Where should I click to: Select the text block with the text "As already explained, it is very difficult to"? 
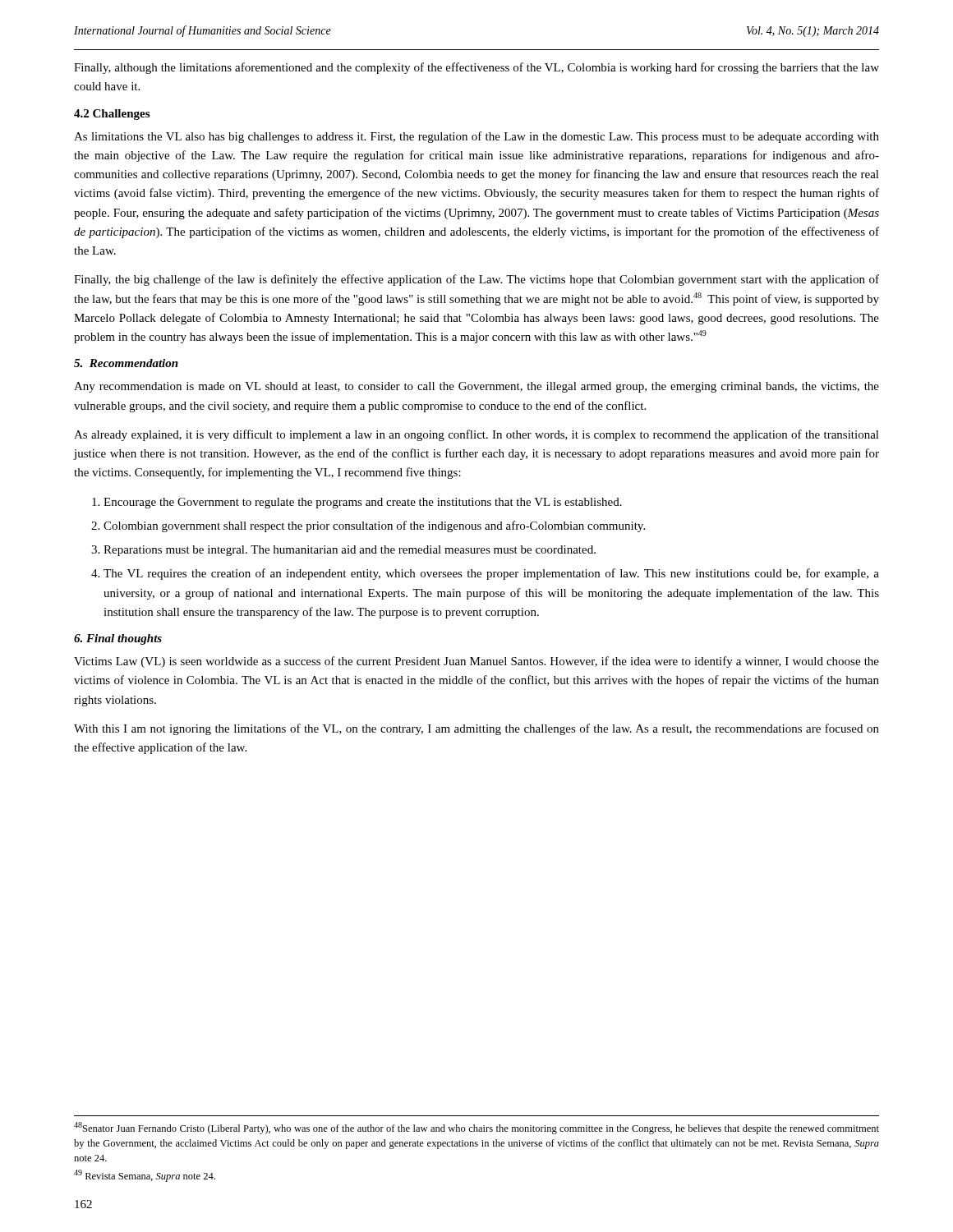[x=476, y=453]
